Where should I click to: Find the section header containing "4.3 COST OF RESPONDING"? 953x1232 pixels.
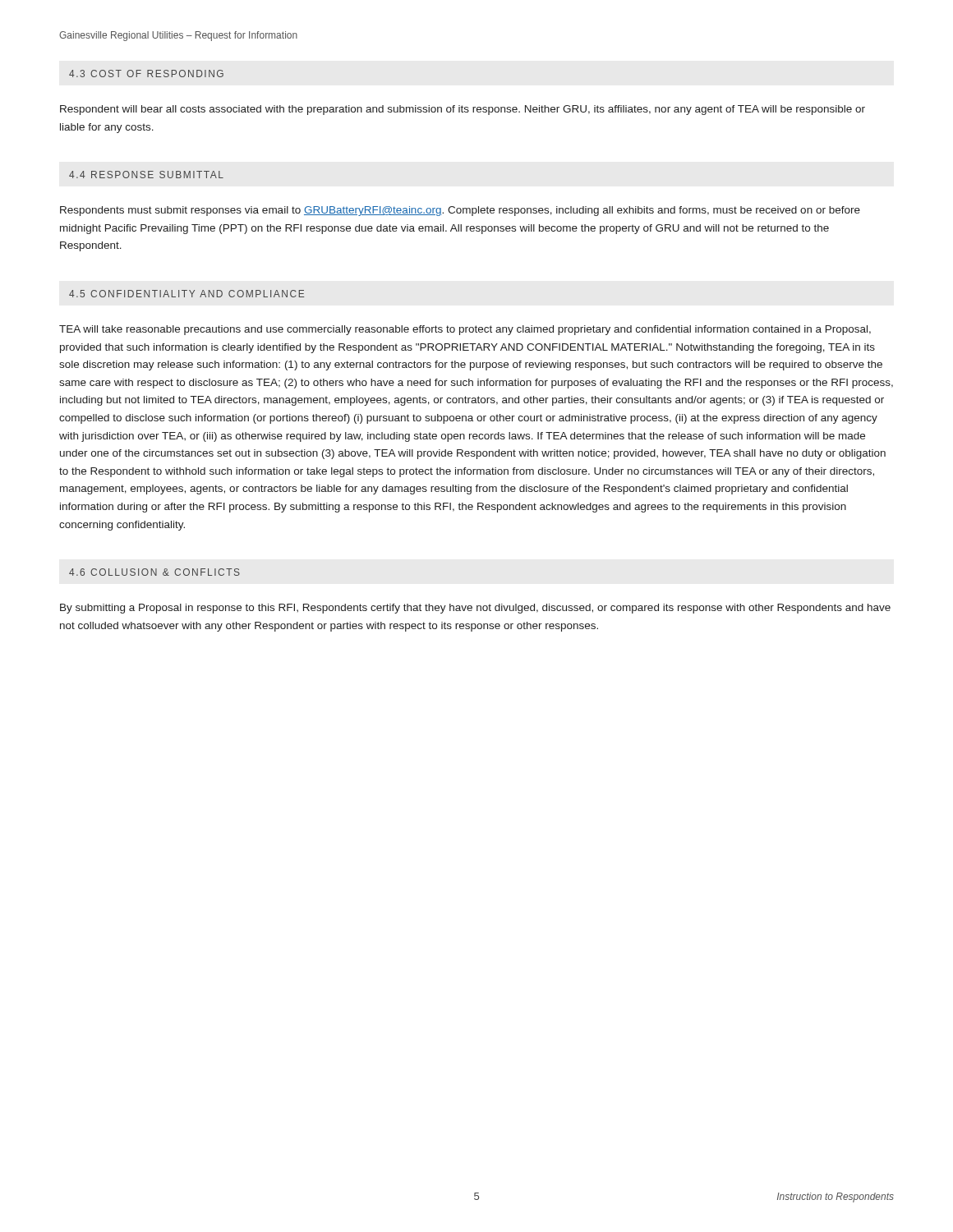(147, 74)
